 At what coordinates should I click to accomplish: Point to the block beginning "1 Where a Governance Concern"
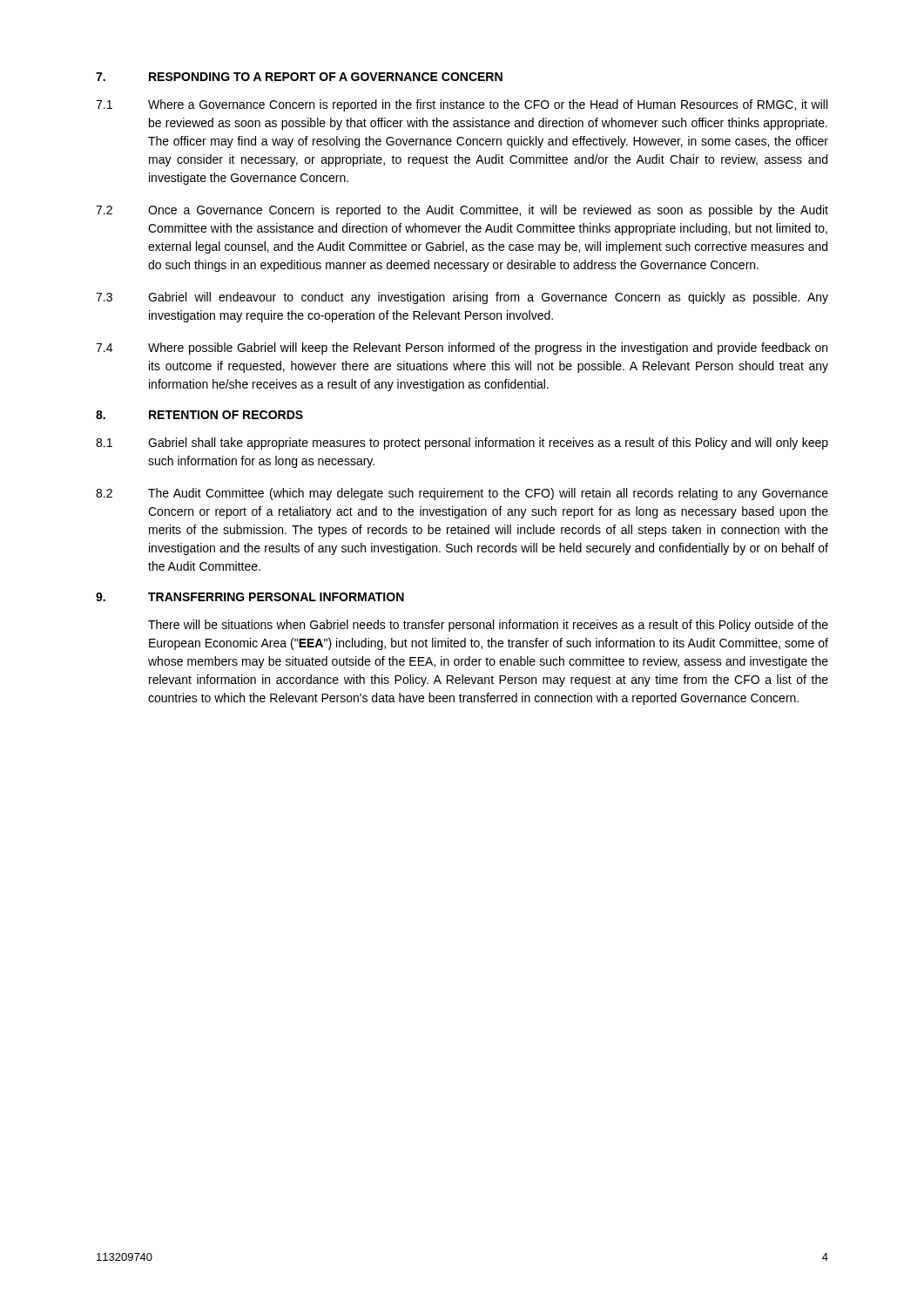462,142
